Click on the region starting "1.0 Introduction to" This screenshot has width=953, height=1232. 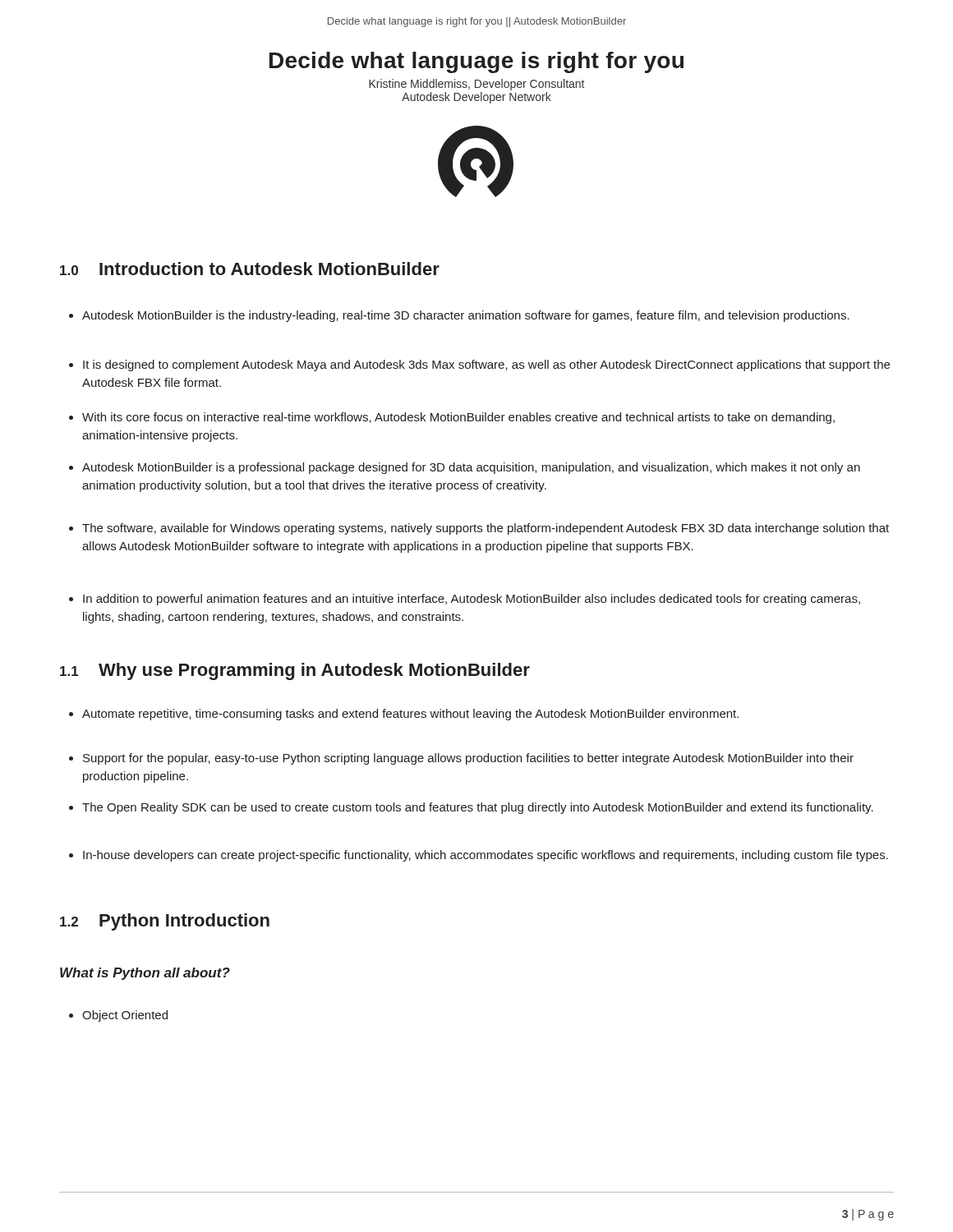(x=249, y=269)
